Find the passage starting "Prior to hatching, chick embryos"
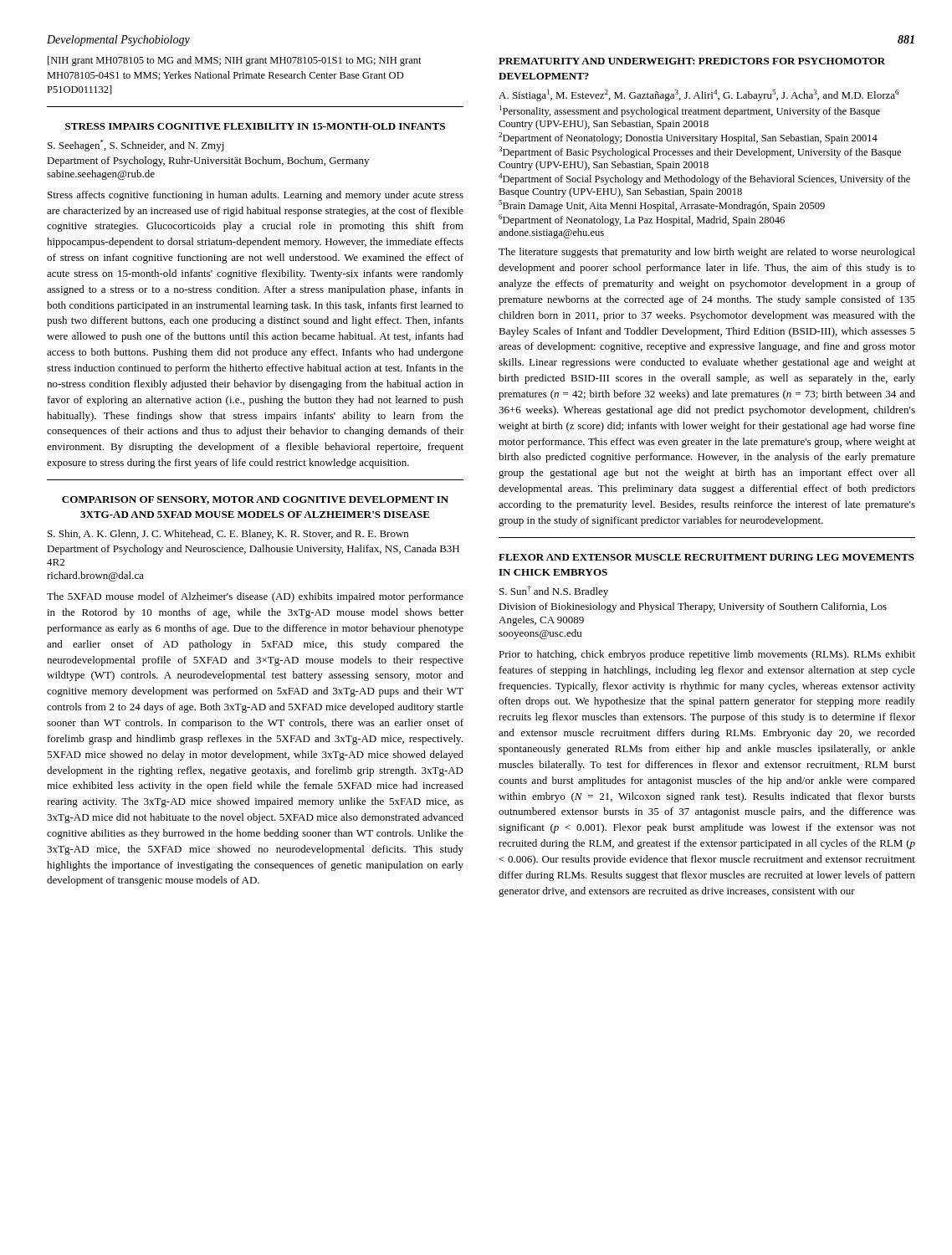The width and height of the screenshot is (952, 1255). pos(707,772)
